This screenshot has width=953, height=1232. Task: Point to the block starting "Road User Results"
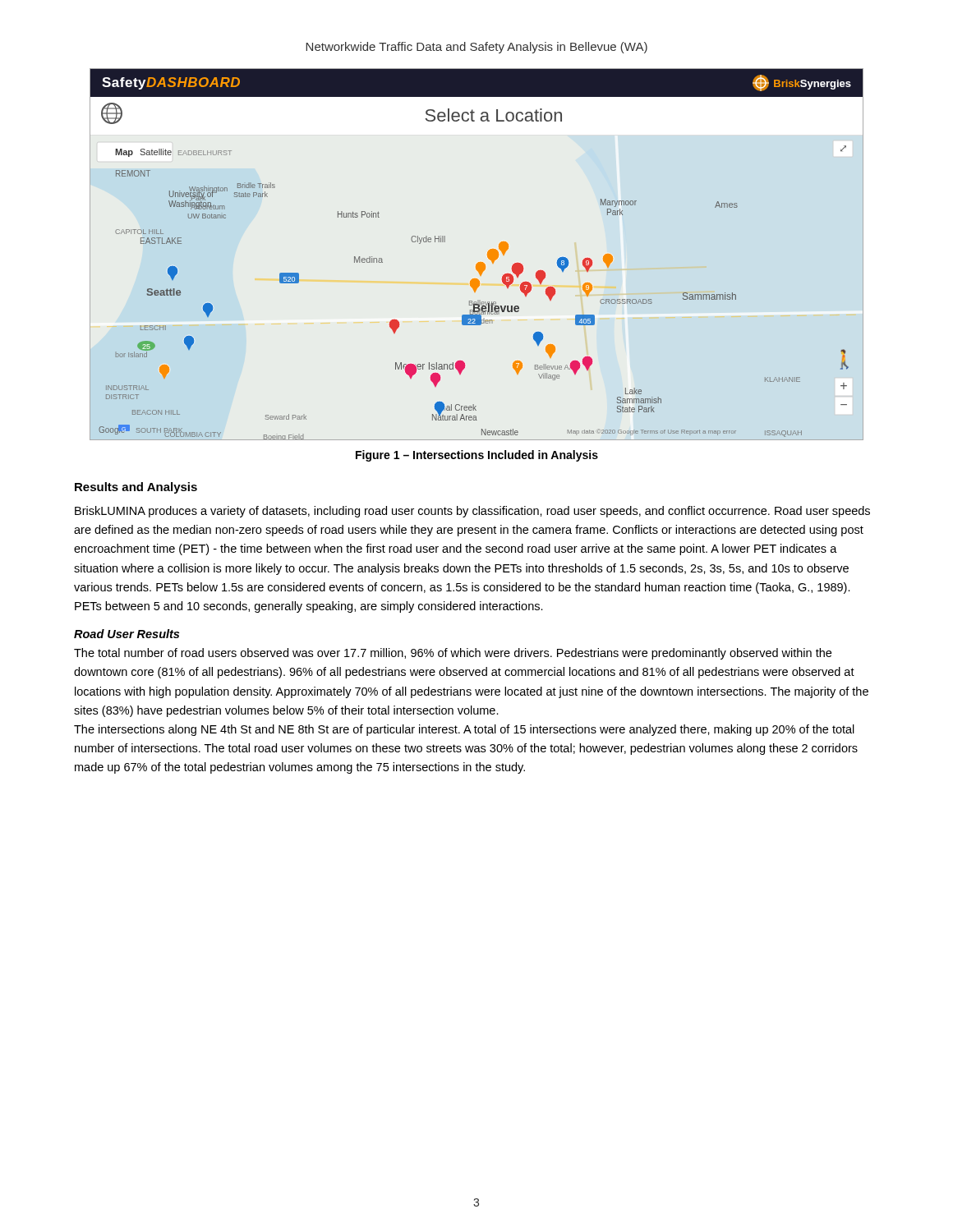pyautogui.click(x=127, y=634)
